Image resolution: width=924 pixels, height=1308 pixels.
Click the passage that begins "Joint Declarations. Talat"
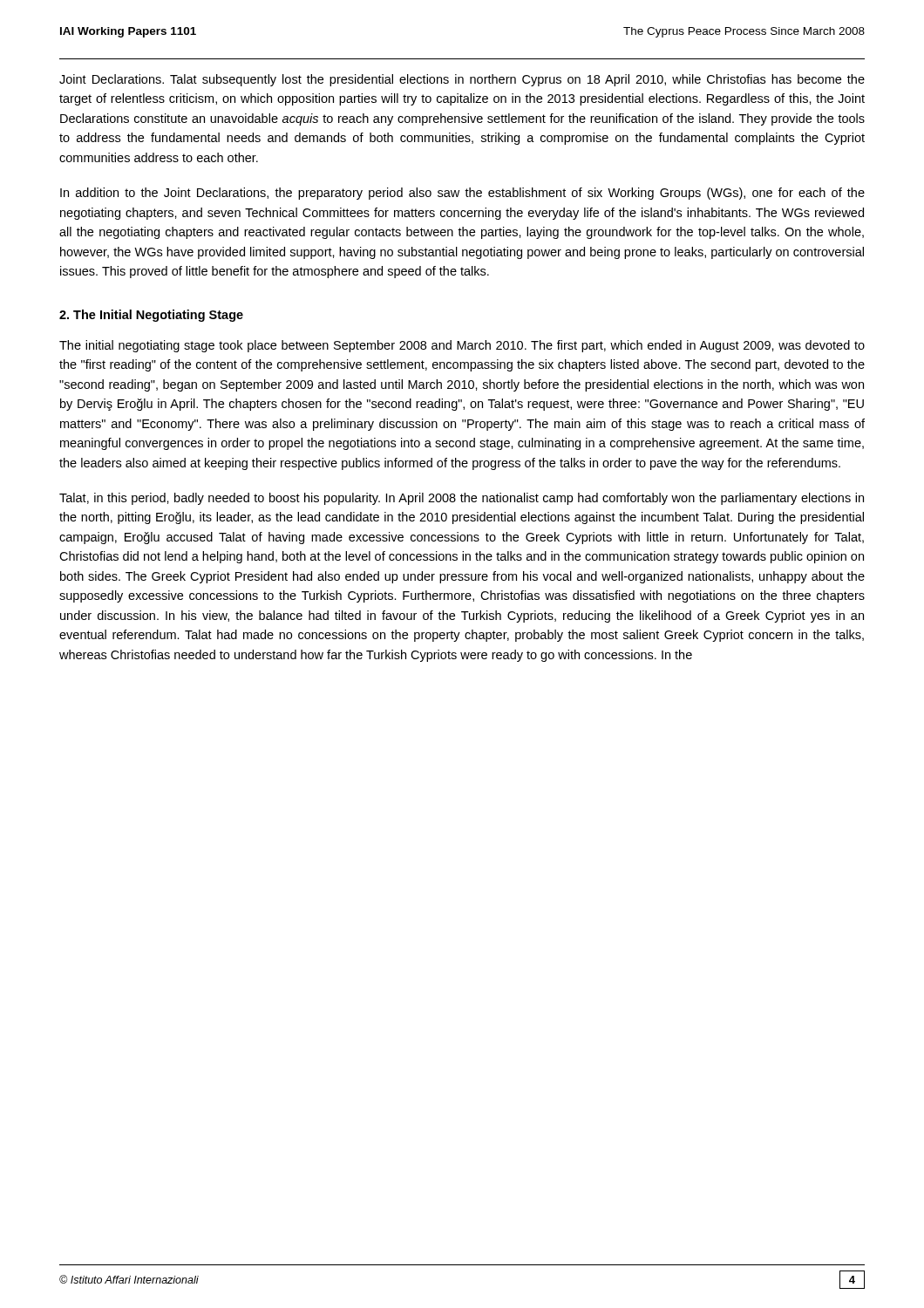click(462, 119)
